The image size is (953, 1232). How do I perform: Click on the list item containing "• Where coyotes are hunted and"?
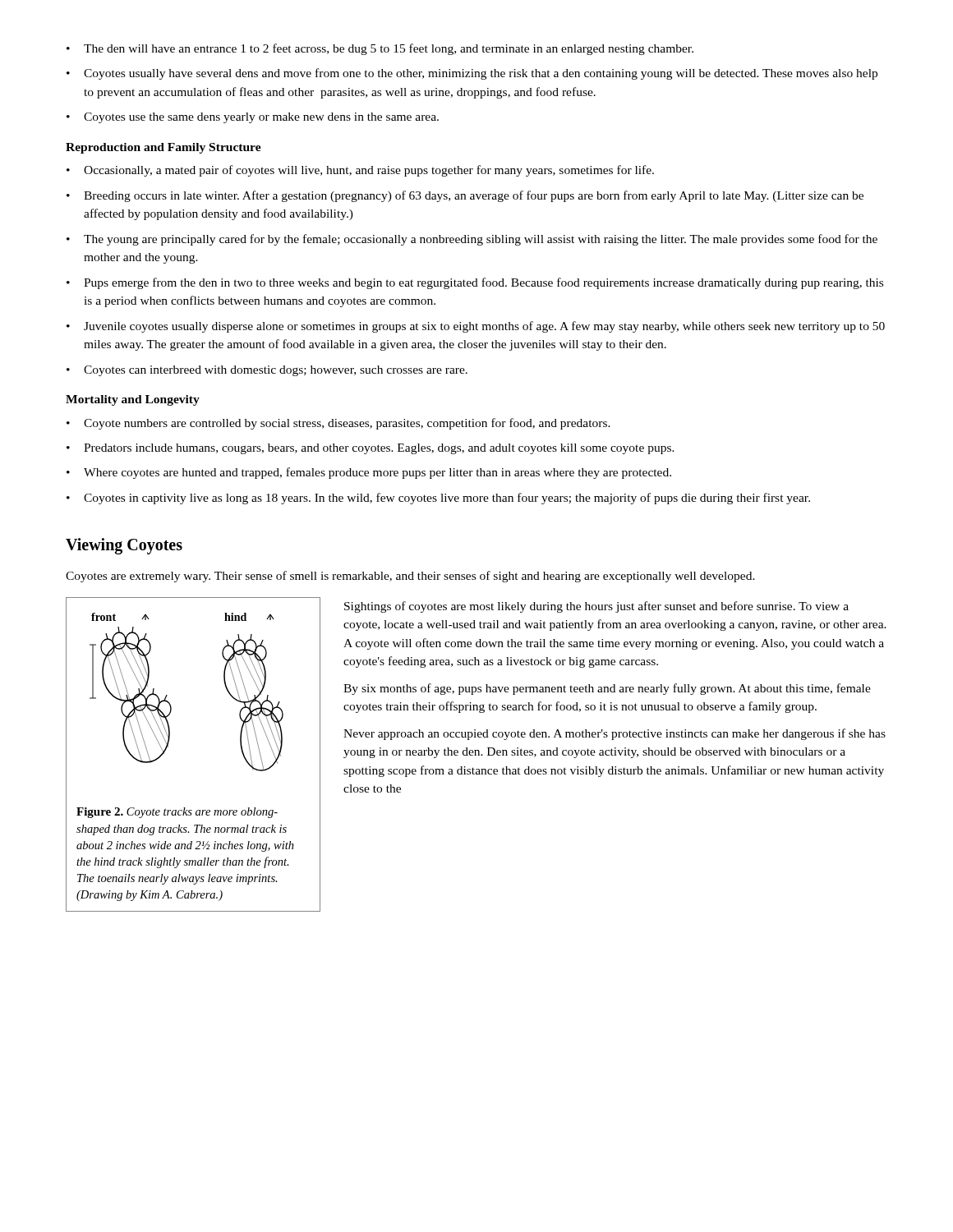[476, 473]
